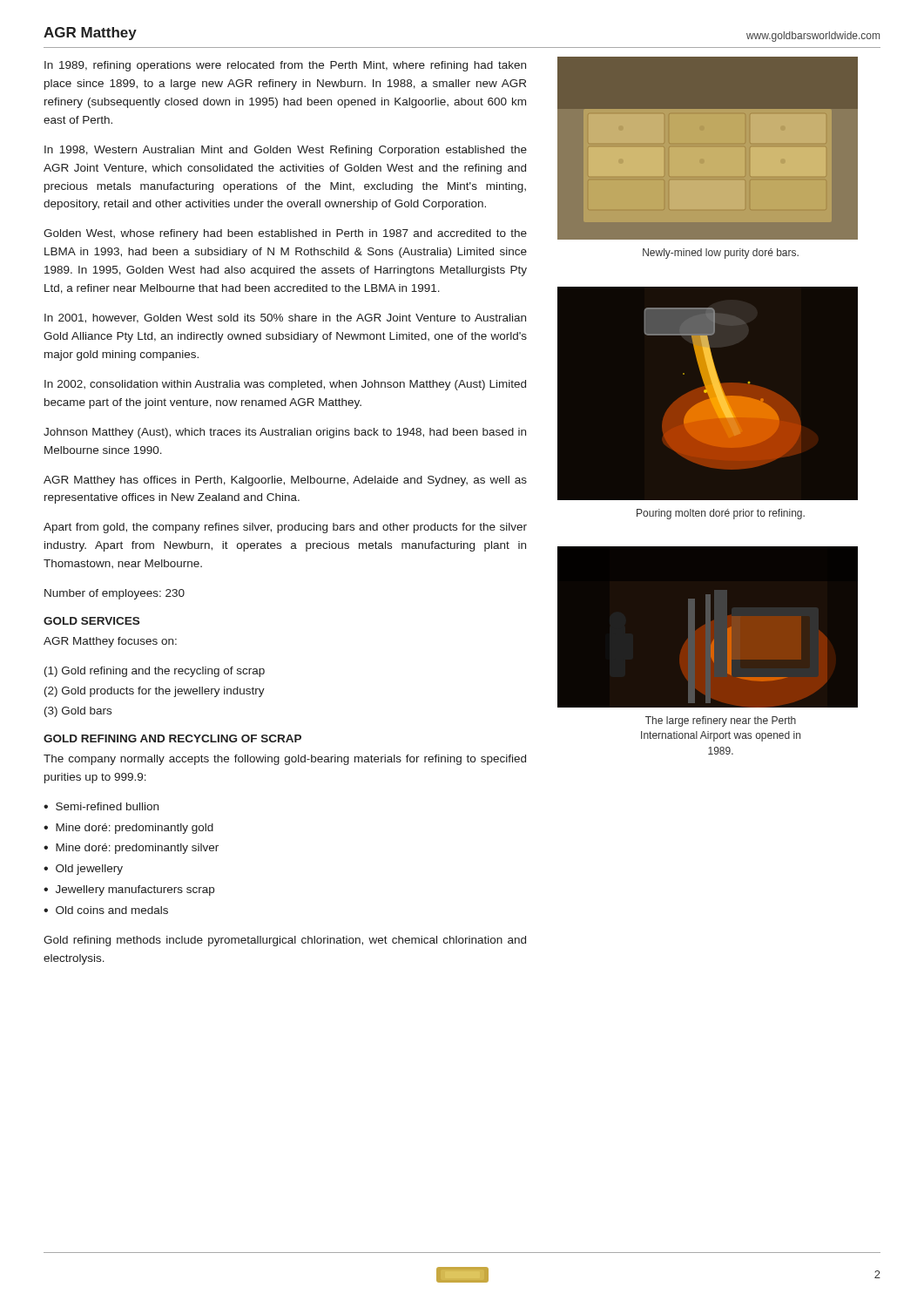Screen dimensions: 1307x924
Task: Click where it says "•Mine doré: predominantly silver"
Action: pos(131,849)
